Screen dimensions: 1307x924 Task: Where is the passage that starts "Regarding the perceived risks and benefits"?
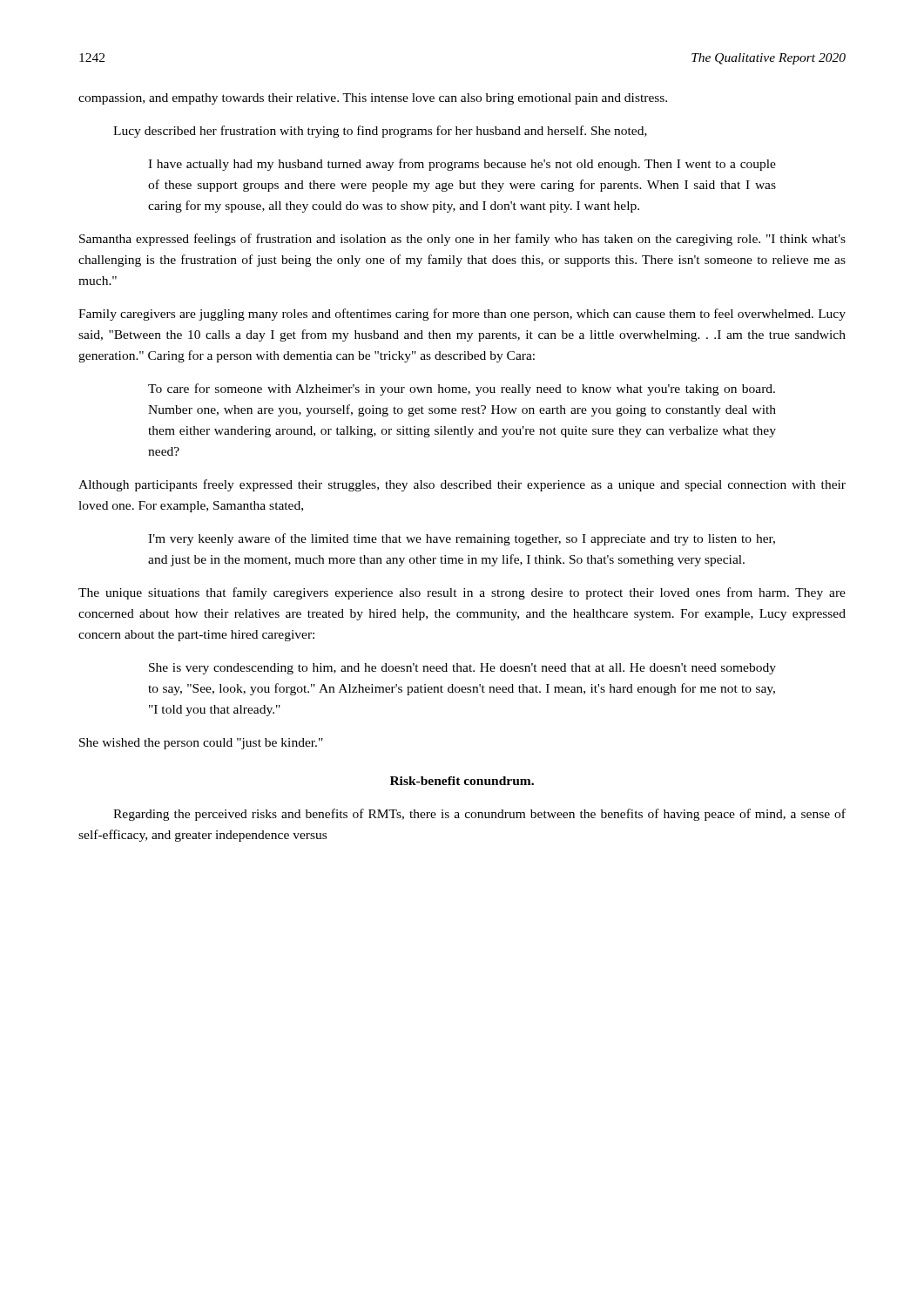coord(462,824)
